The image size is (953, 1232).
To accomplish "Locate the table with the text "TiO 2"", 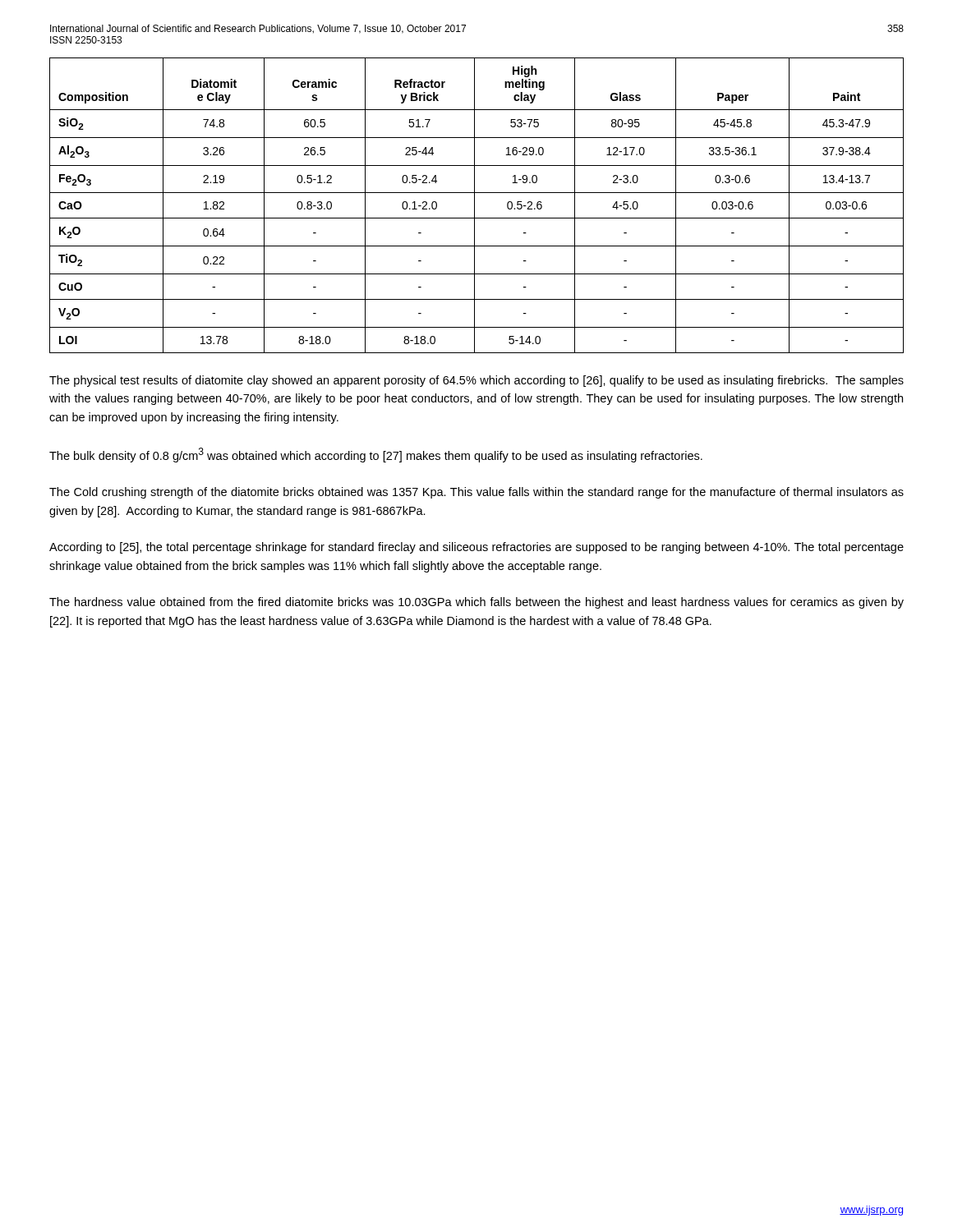I will coord(476,205).
